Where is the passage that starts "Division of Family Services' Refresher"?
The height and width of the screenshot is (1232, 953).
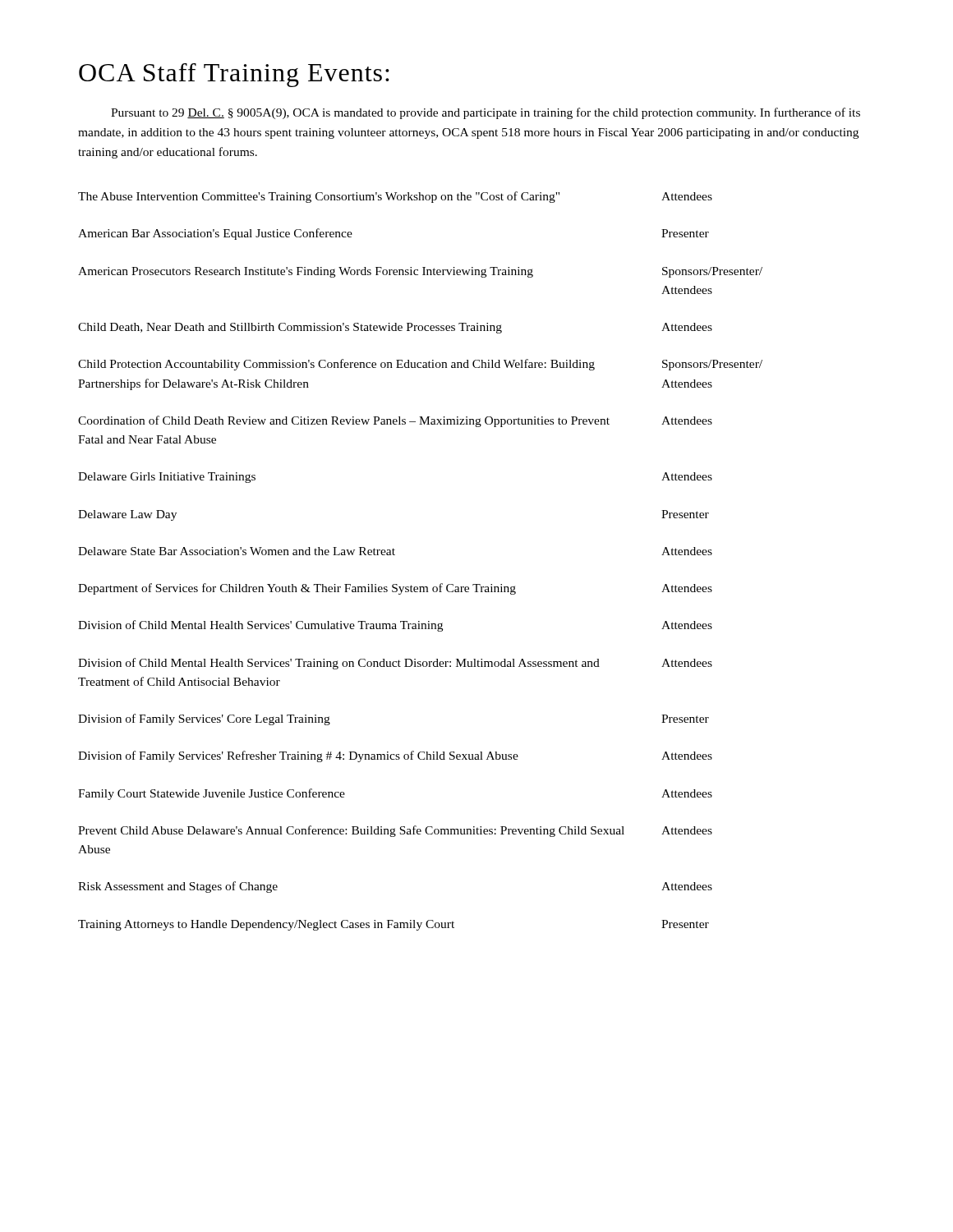pos(476,756)
